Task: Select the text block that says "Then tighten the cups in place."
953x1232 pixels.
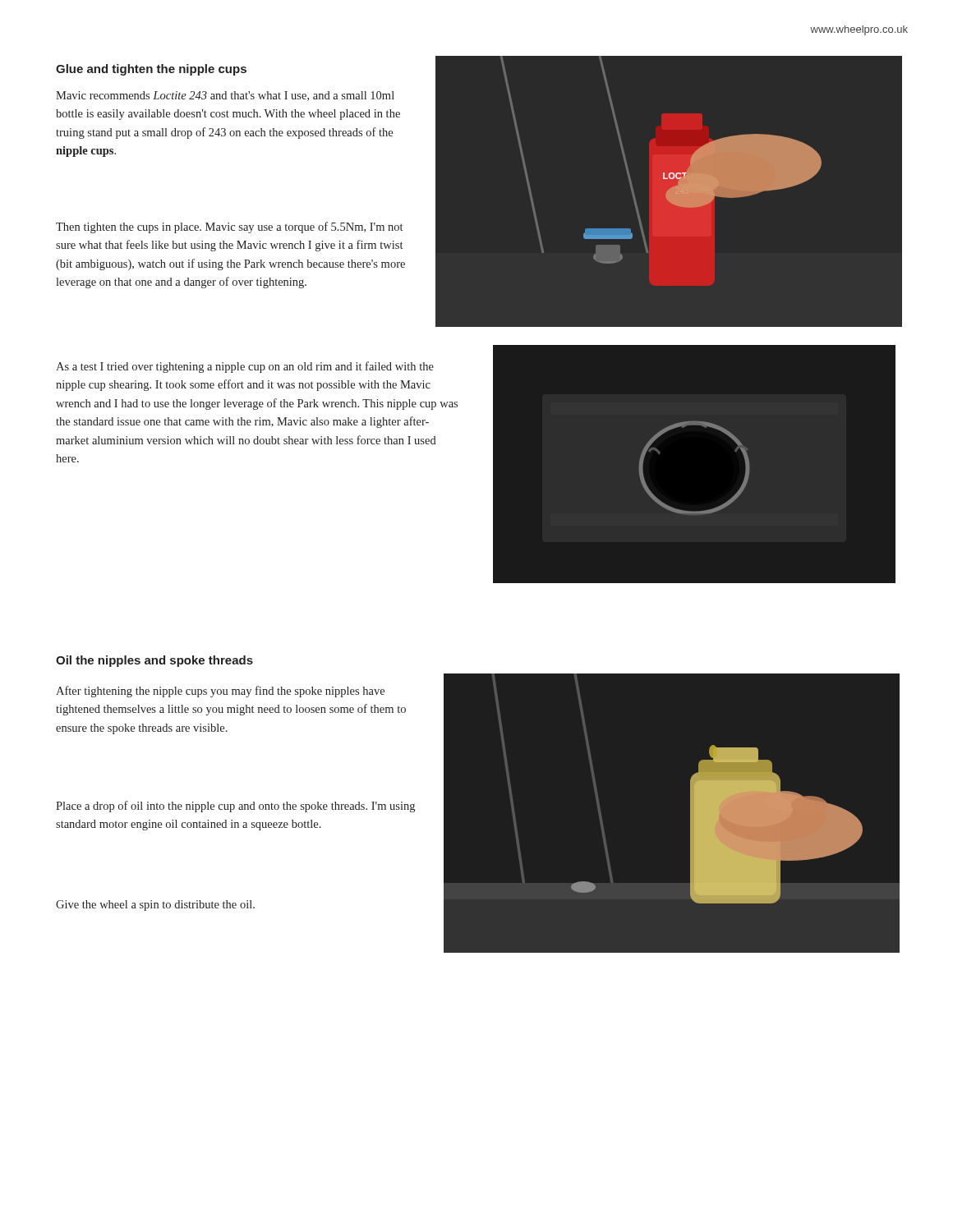Action: pos(231,254)
